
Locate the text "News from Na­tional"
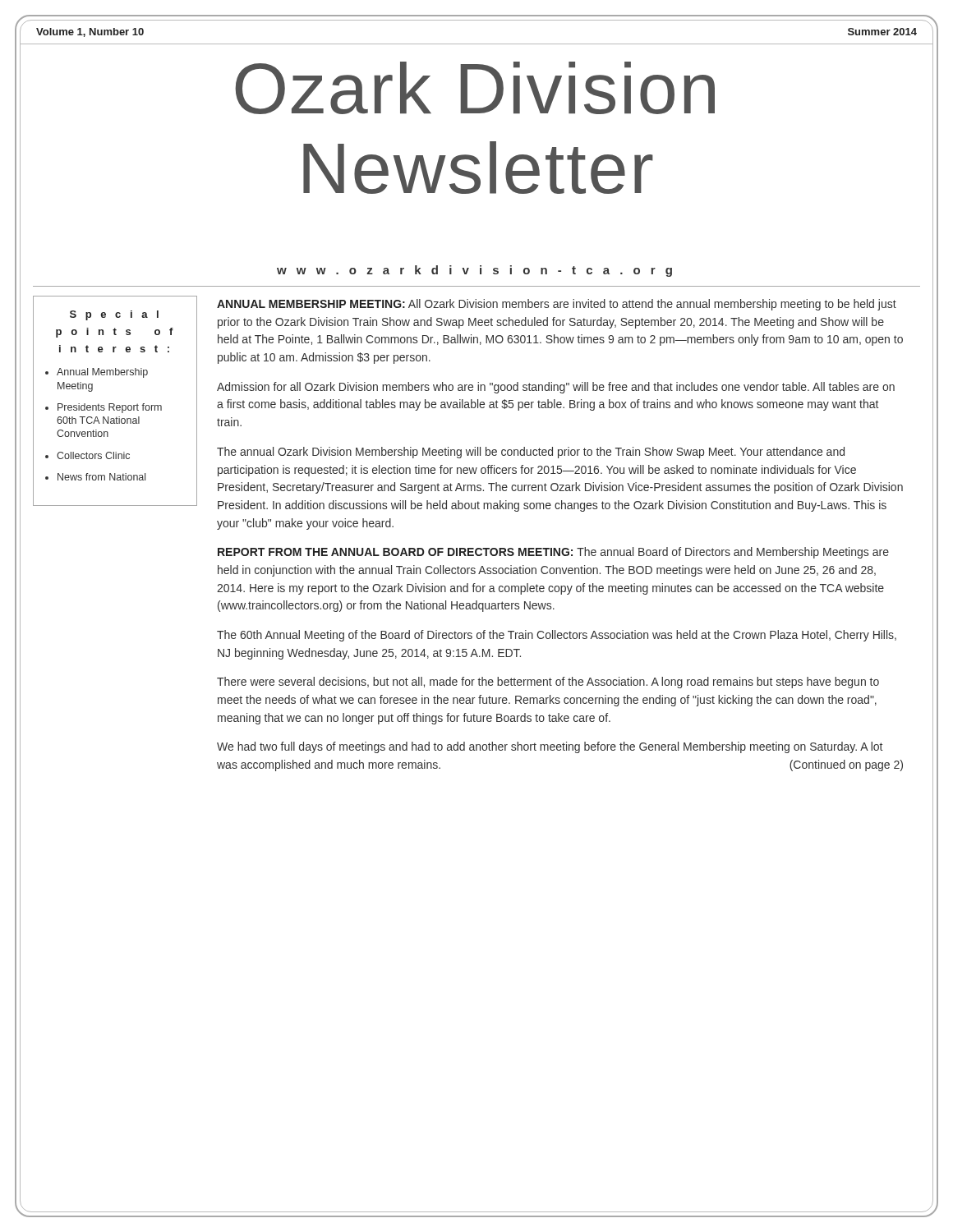101,477
